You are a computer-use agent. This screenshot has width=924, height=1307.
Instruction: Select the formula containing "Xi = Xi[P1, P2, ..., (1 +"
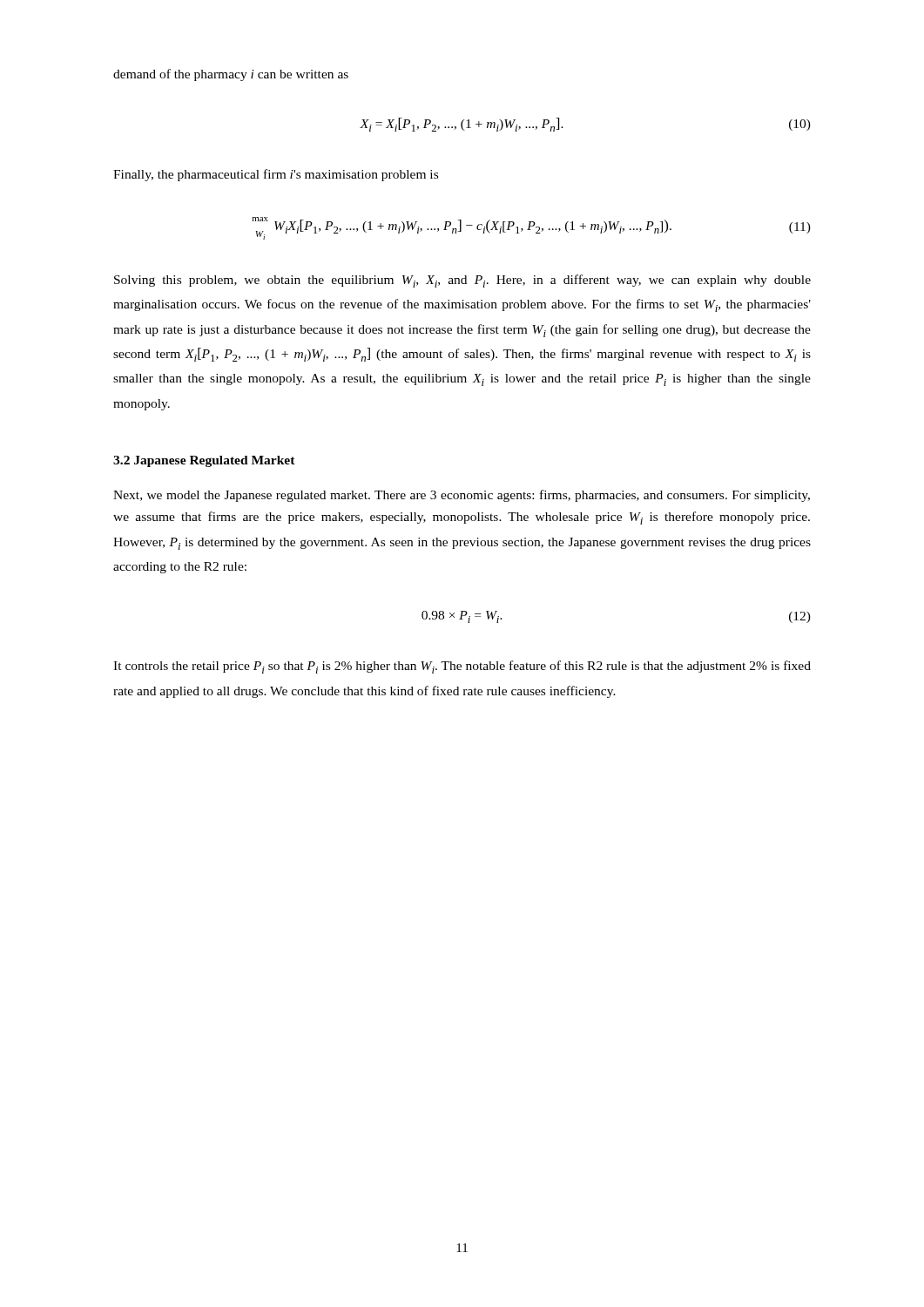[462, 124]
